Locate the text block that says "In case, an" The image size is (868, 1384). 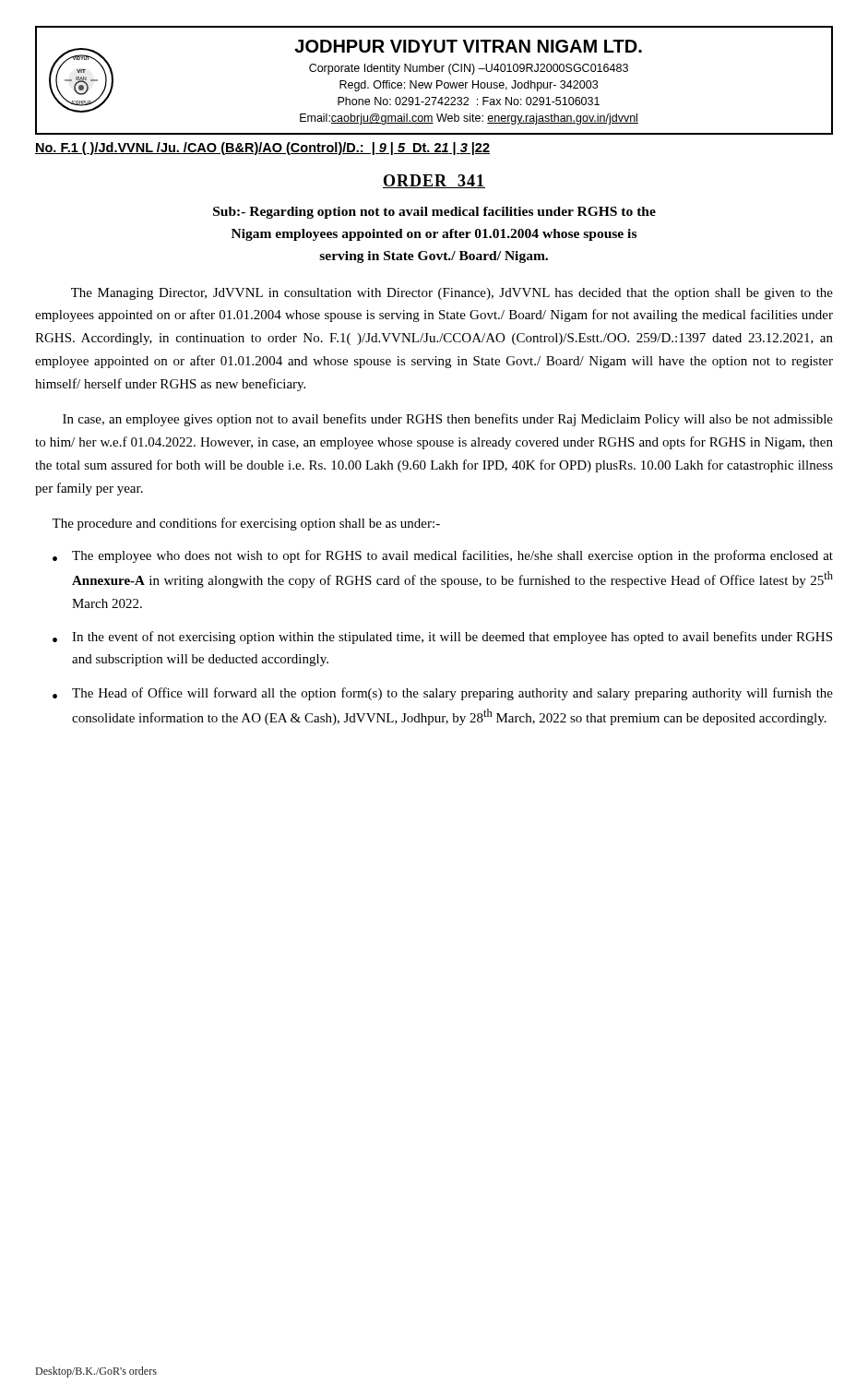coord(434,453)
